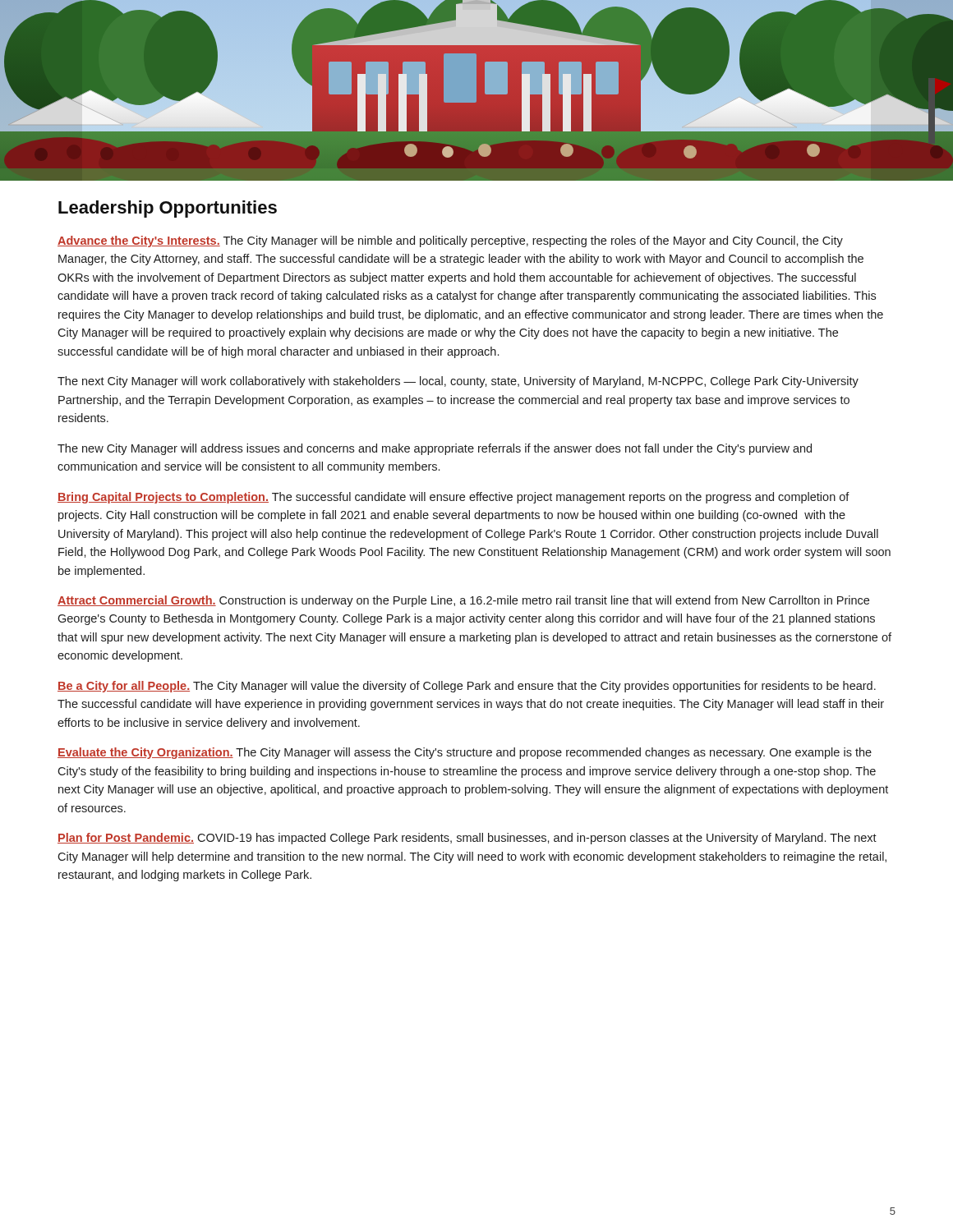Locate the text "Leadership Opportunities"
953x1232 pixels.
point(167,207)
